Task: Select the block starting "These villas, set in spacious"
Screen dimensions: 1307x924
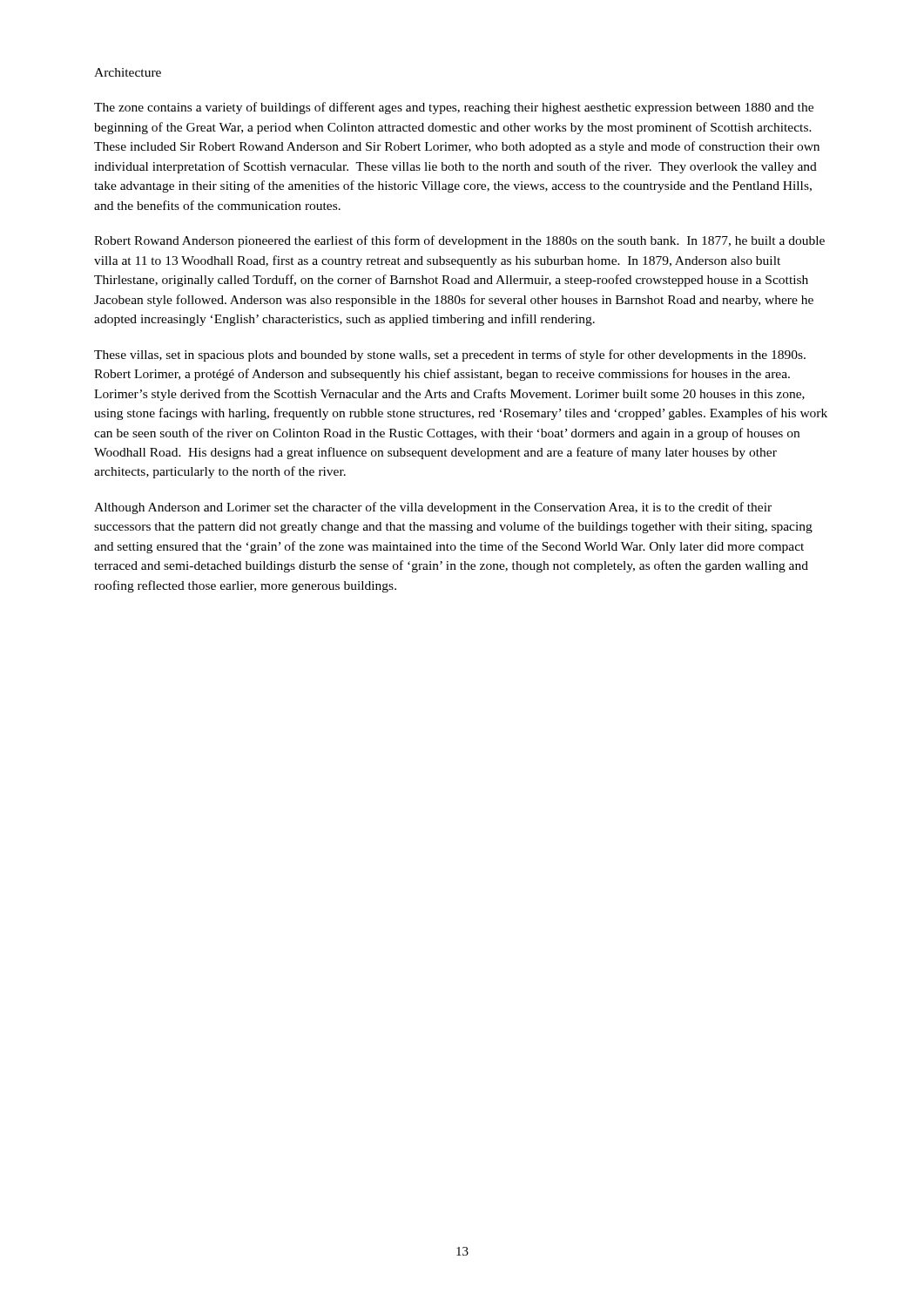Action: [461, 413]
